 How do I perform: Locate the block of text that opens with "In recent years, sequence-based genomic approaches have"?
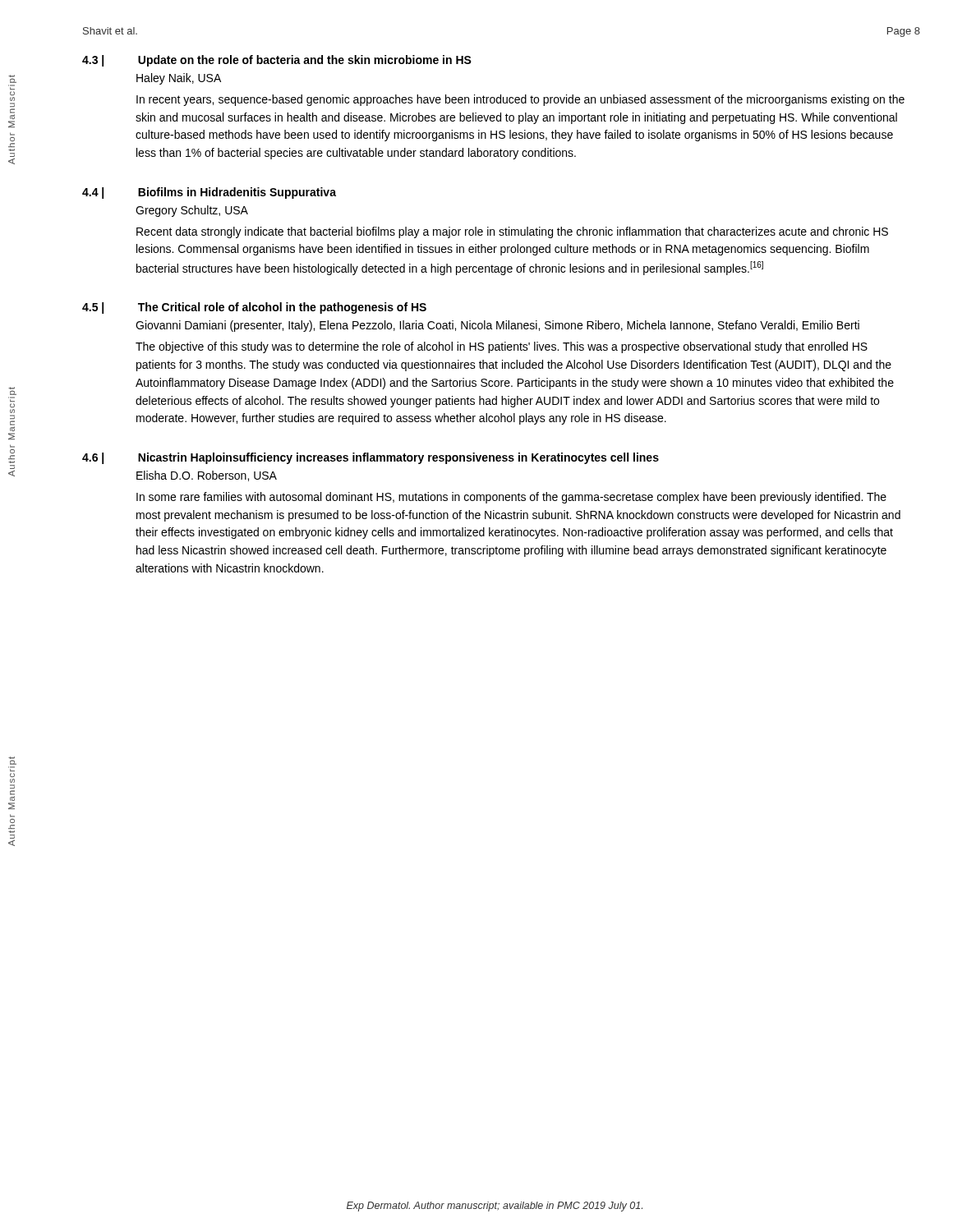click(520, 126)
